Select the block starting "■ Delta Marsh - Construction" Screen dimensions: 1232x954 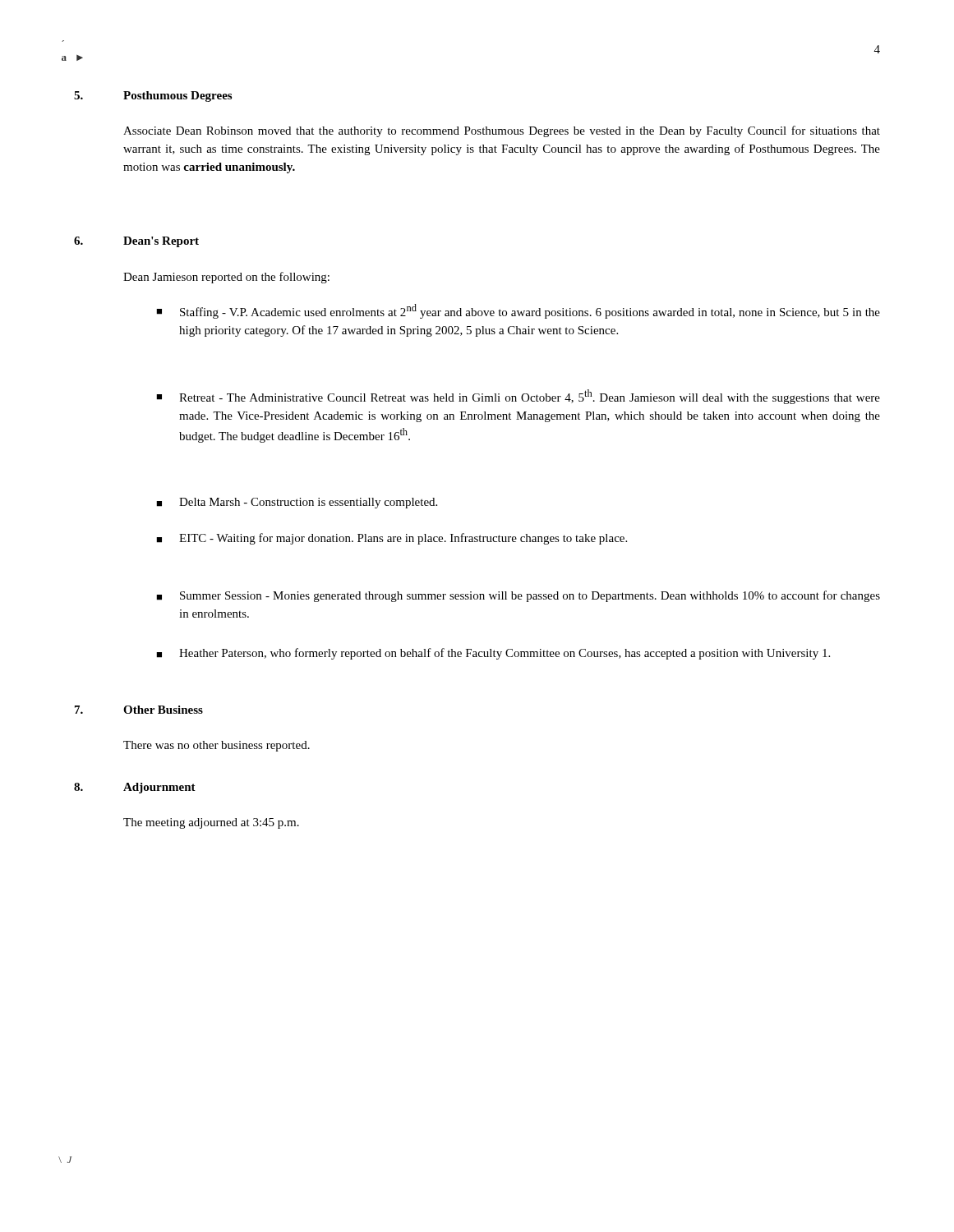pos(297,502)
